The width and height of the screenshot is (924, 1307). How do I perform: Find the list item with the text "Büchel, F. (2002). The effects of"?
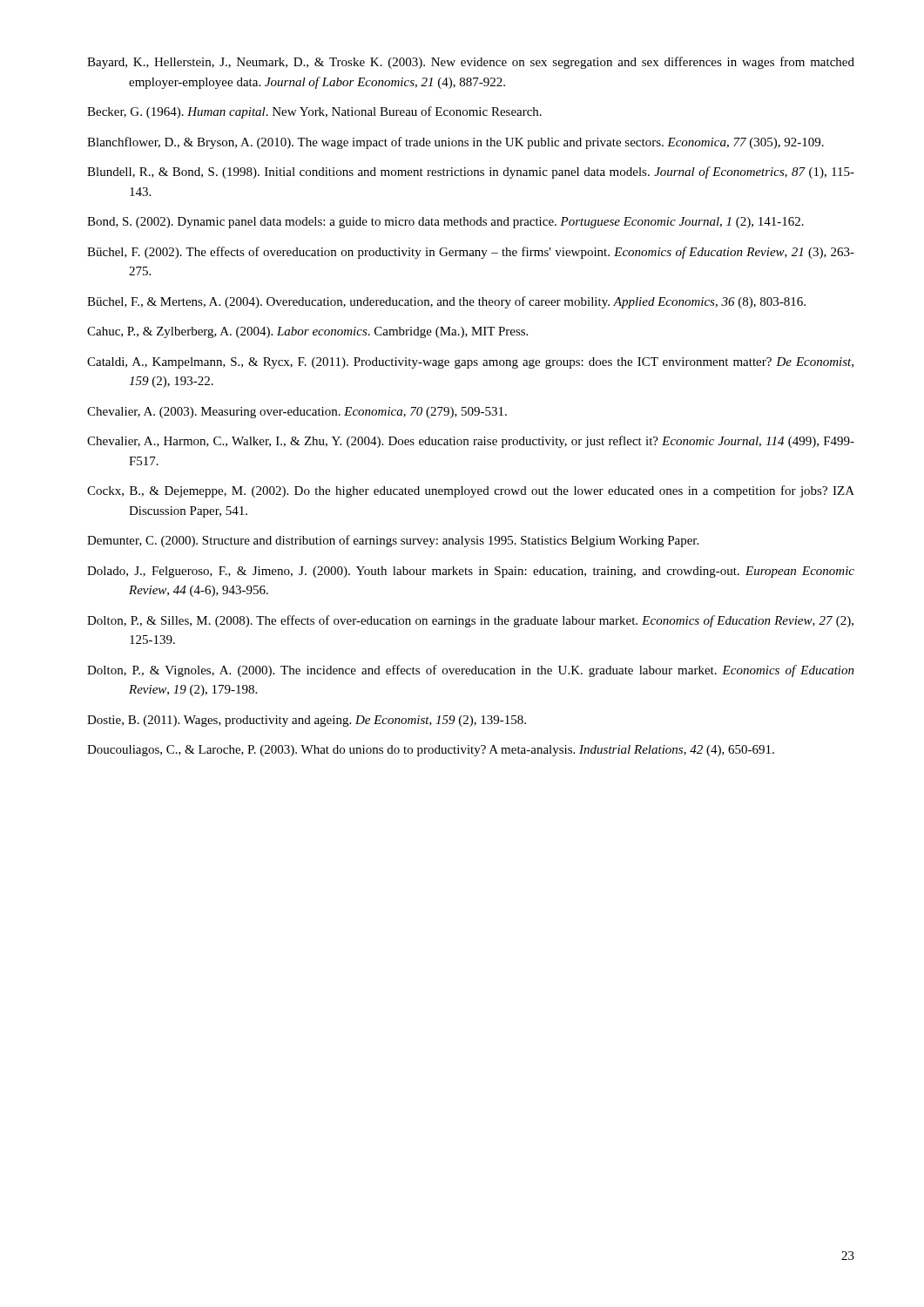click(471, 261)
